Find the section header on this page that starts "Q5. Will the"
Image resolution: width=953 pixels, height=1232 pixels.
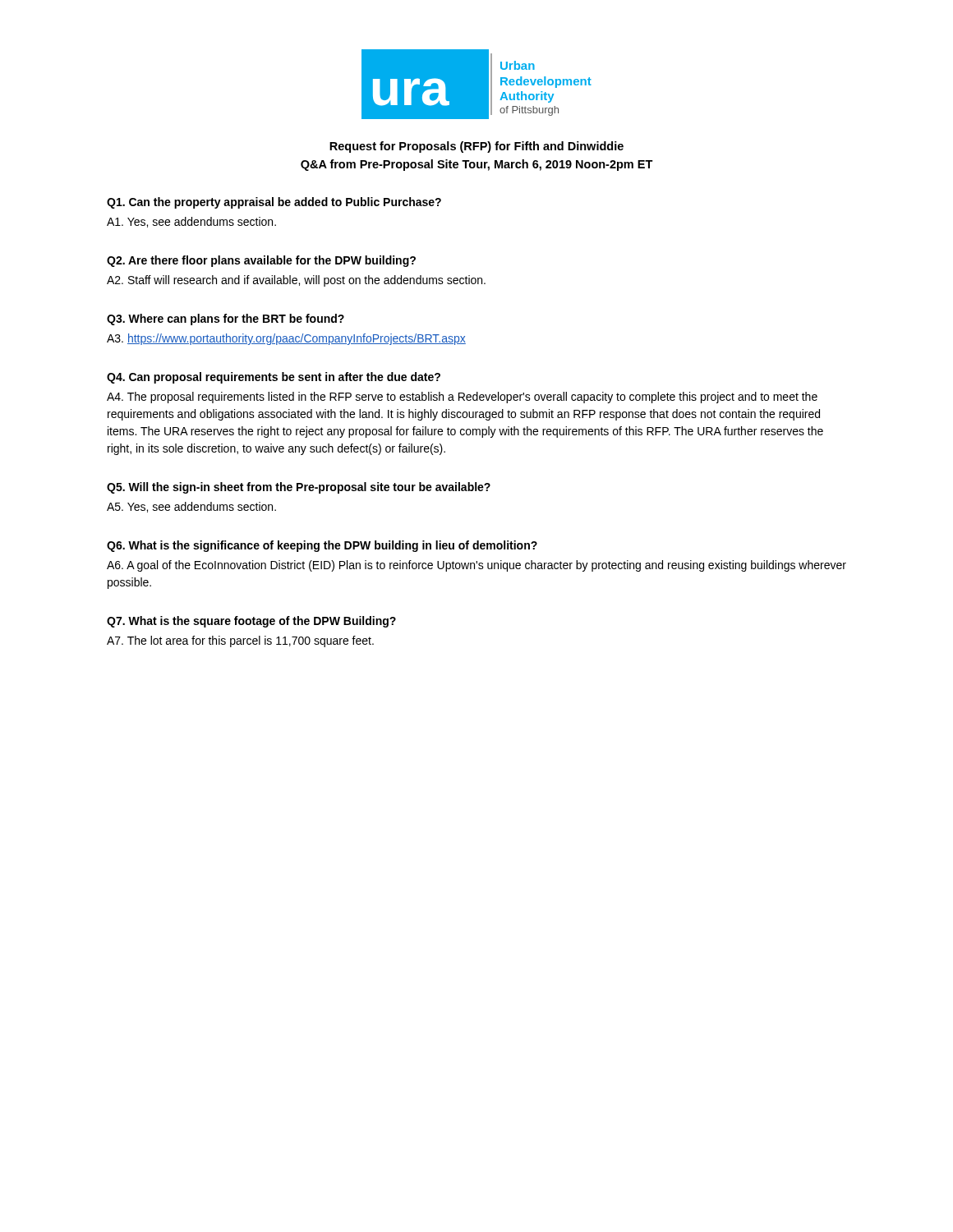coord(299,487)
